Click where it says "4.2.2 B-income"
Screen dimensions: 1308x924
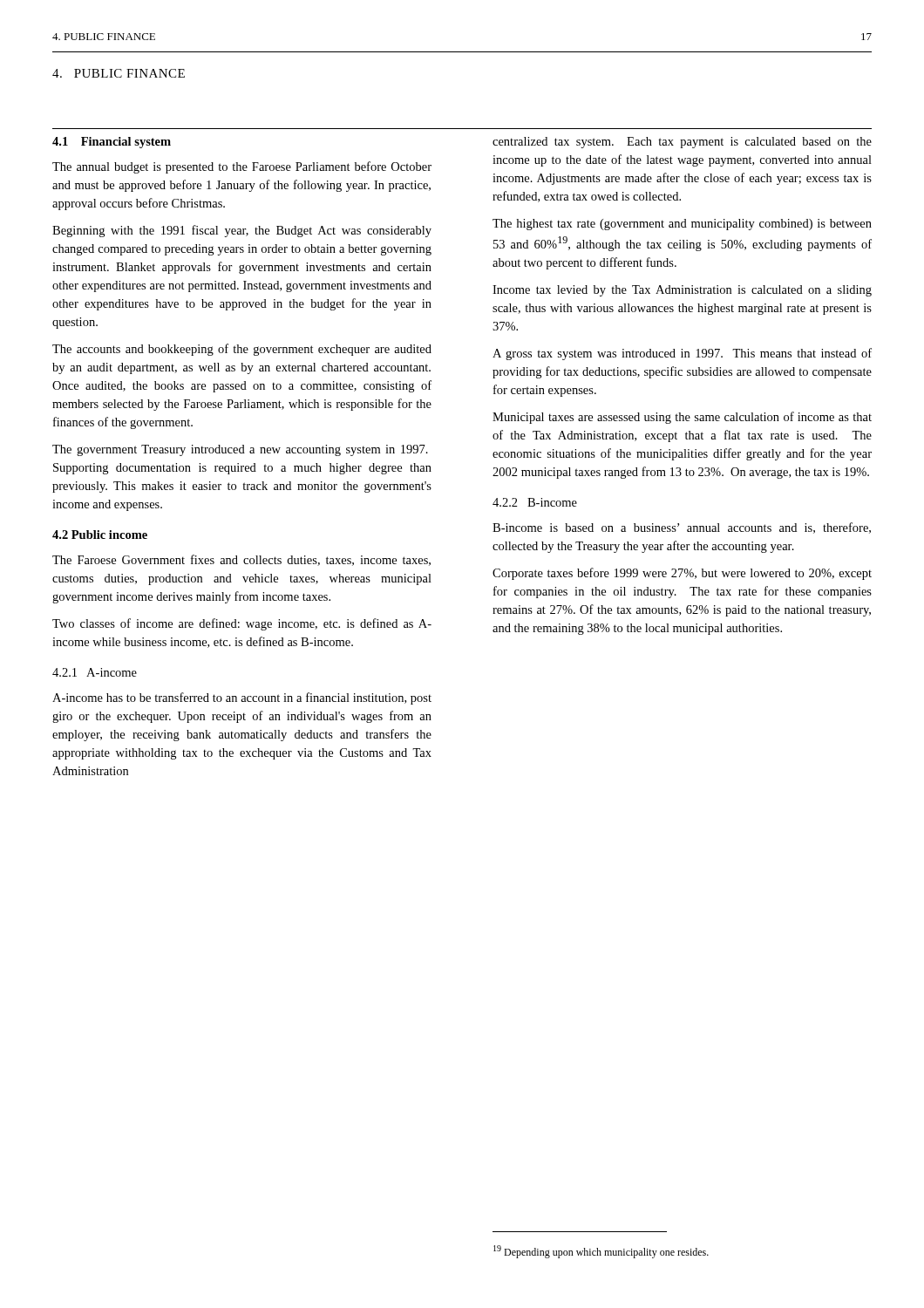535,502
